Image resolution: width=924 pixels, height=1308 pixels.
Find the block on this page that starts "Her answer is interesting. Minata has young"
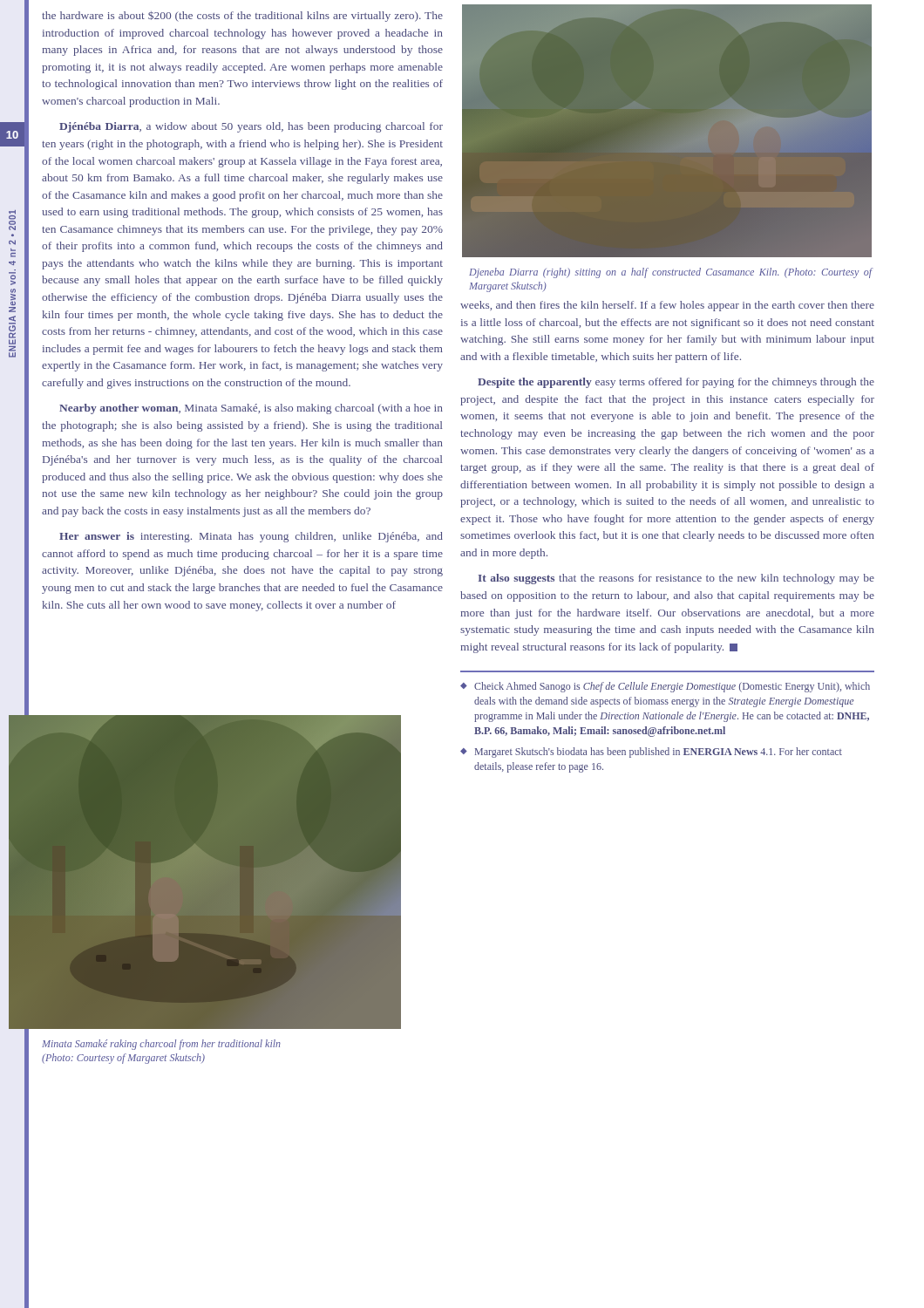click(x=242, y=570)
